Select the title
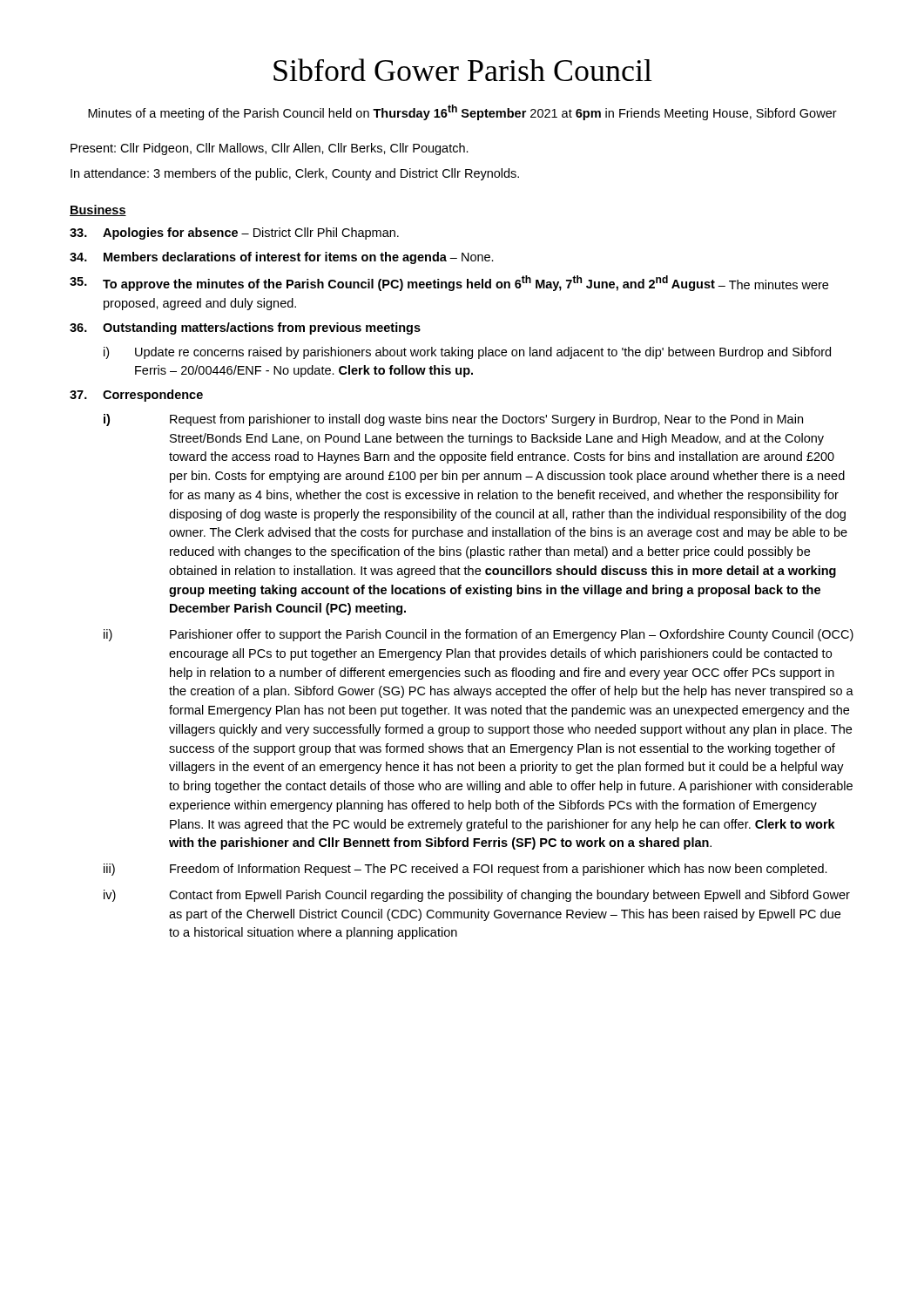 click(462, 71)
